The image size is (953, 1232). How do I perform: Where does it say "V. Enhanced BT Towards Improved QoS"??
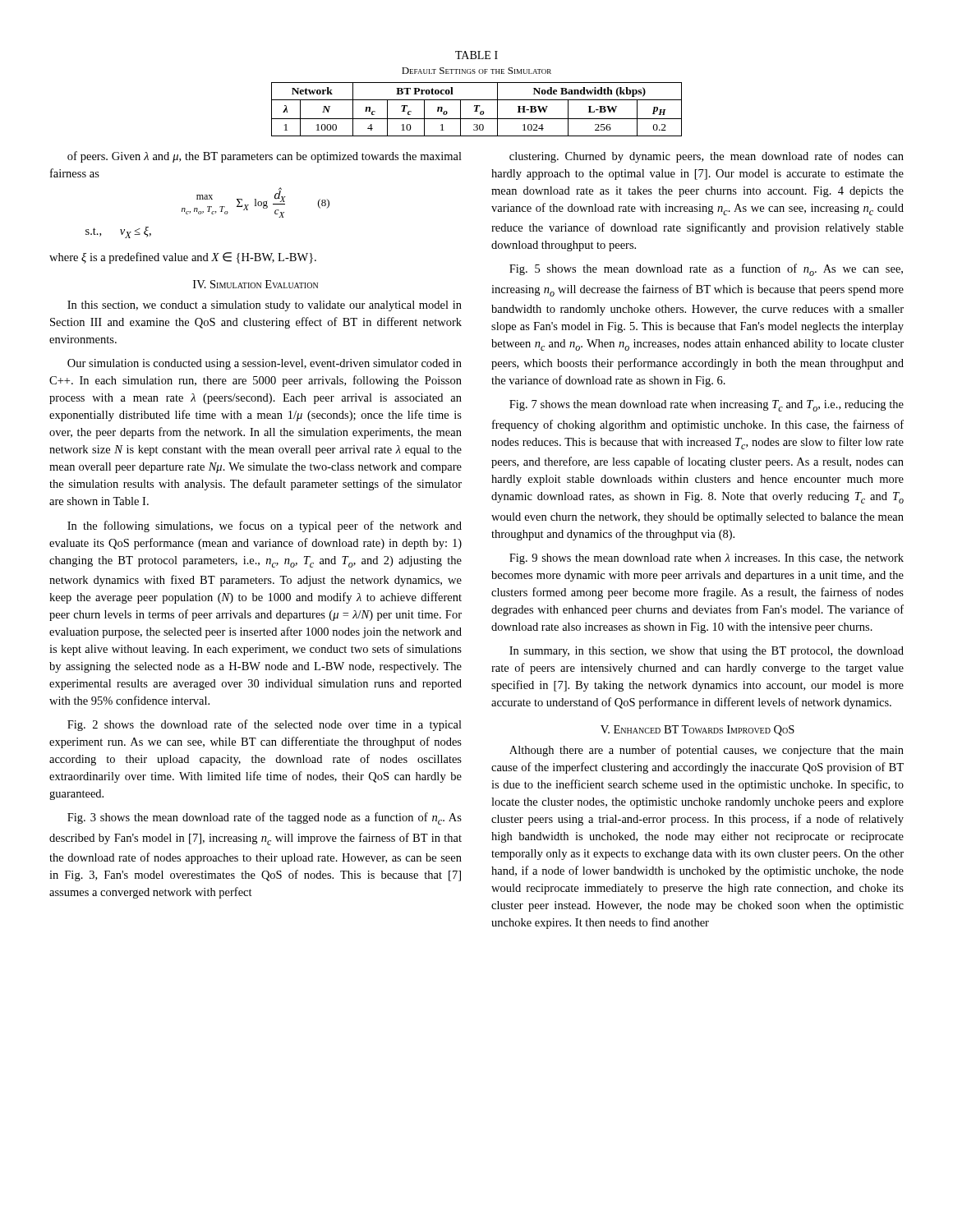coord(698,729)
